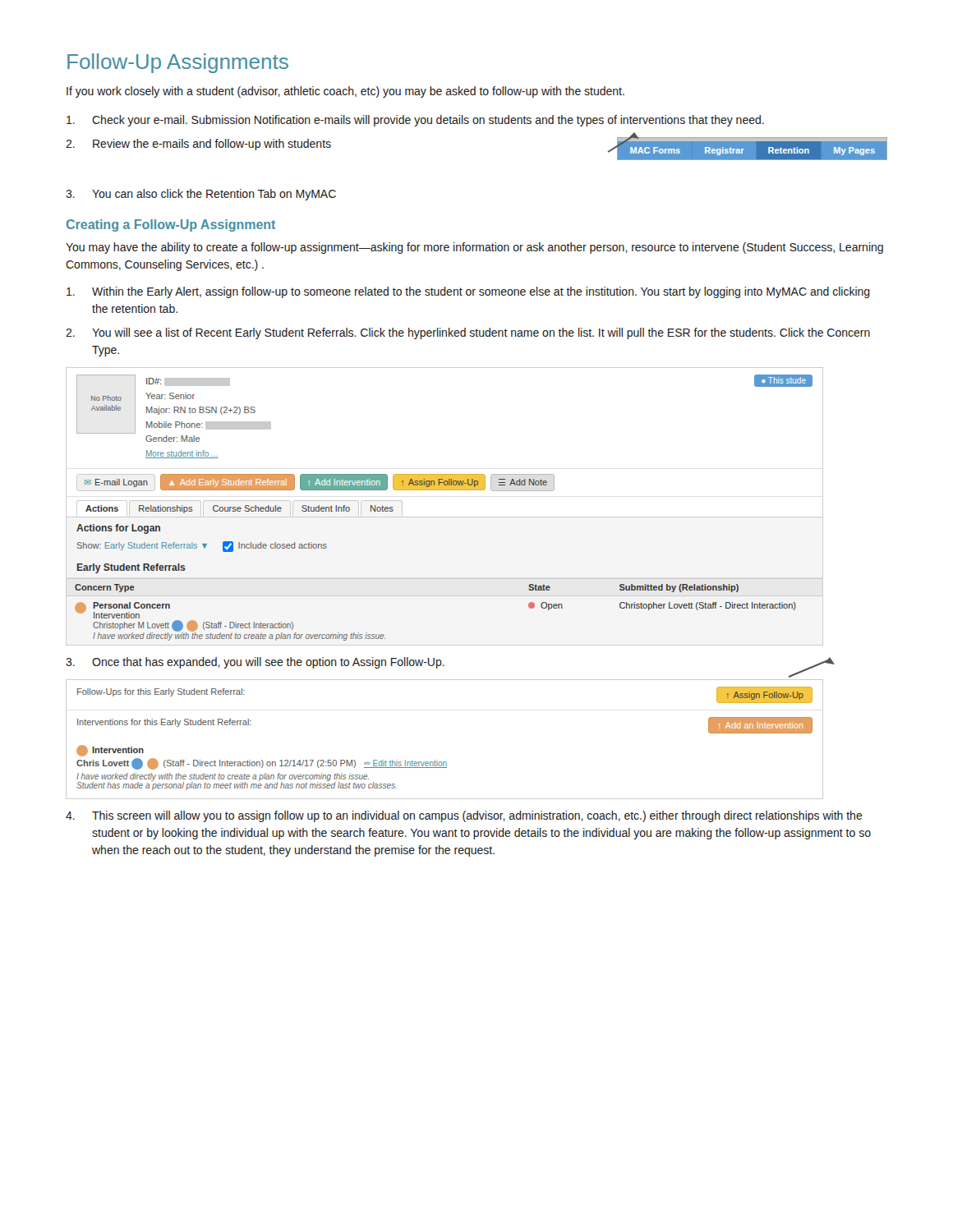The width and height of the screenshot is (953, 1232).
Task: Click the passage that begins "2. Review the"
Action: pos(207,144)
